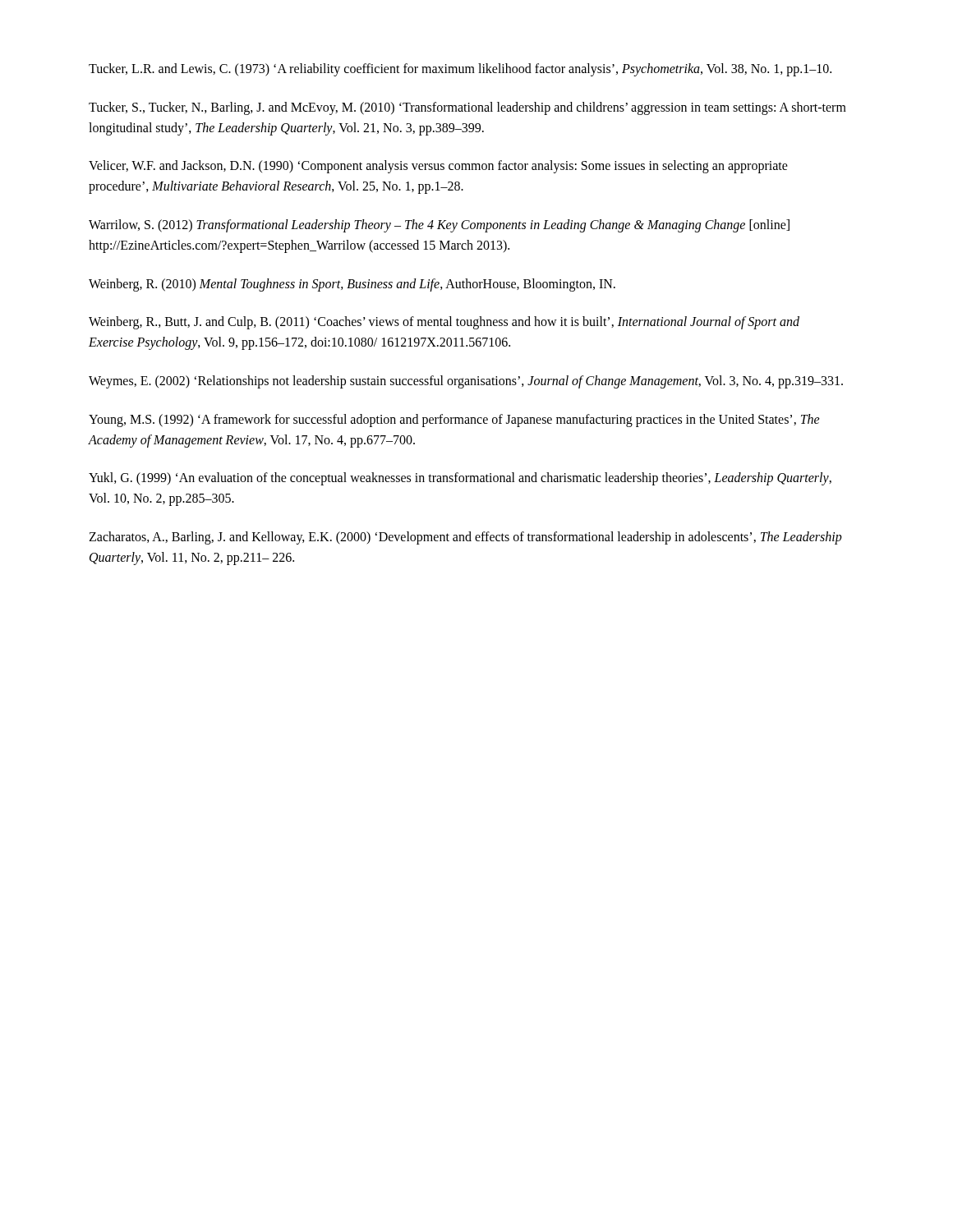Viewport: 953px width, 1232px height.
Task: Locate the region starting "Weinberg, R., Butt, J. and Culp, B."
Action: (444, 332)
